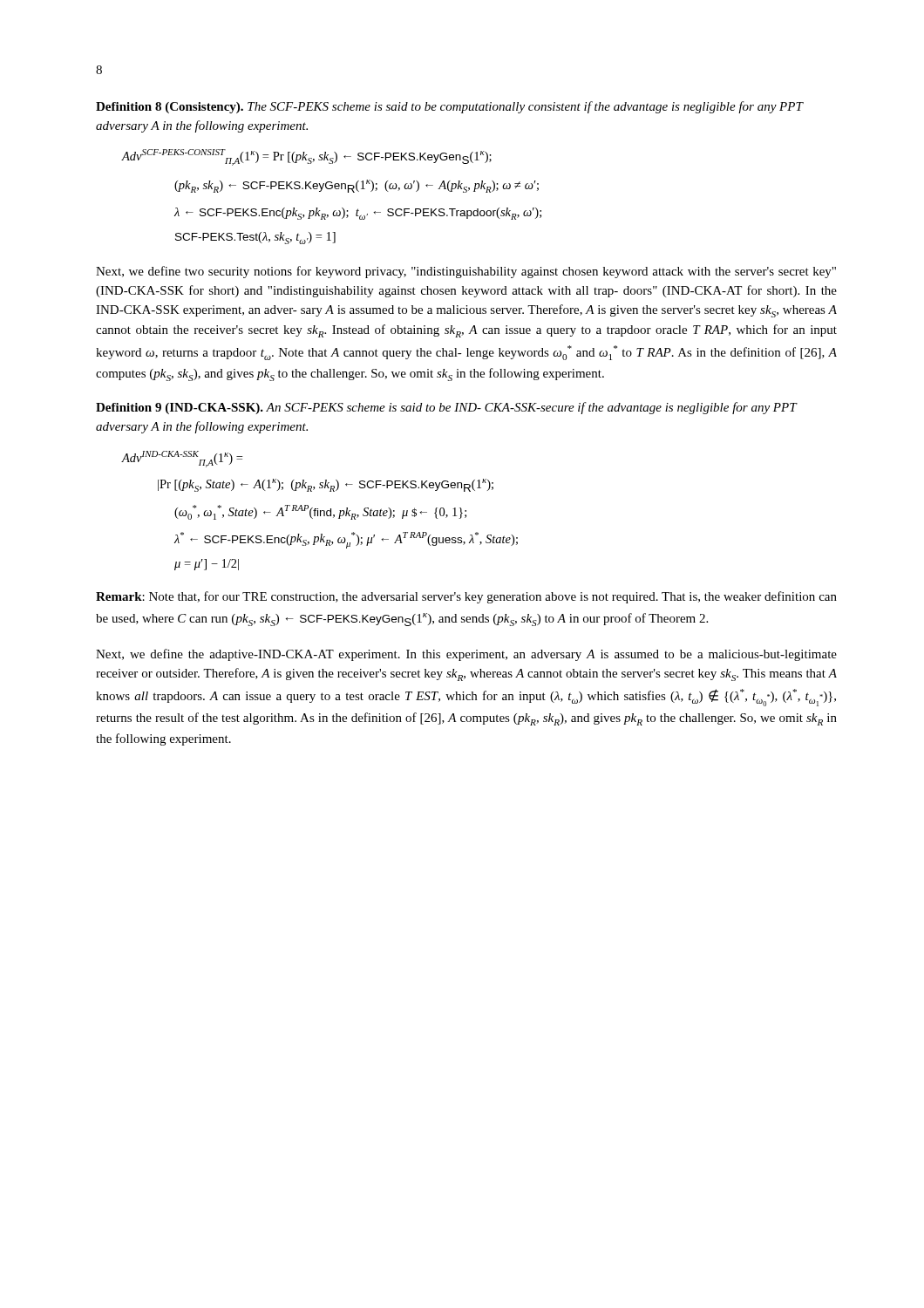Locate the text block that says "Remark: Note that, for our TRE construction,"

466,610
